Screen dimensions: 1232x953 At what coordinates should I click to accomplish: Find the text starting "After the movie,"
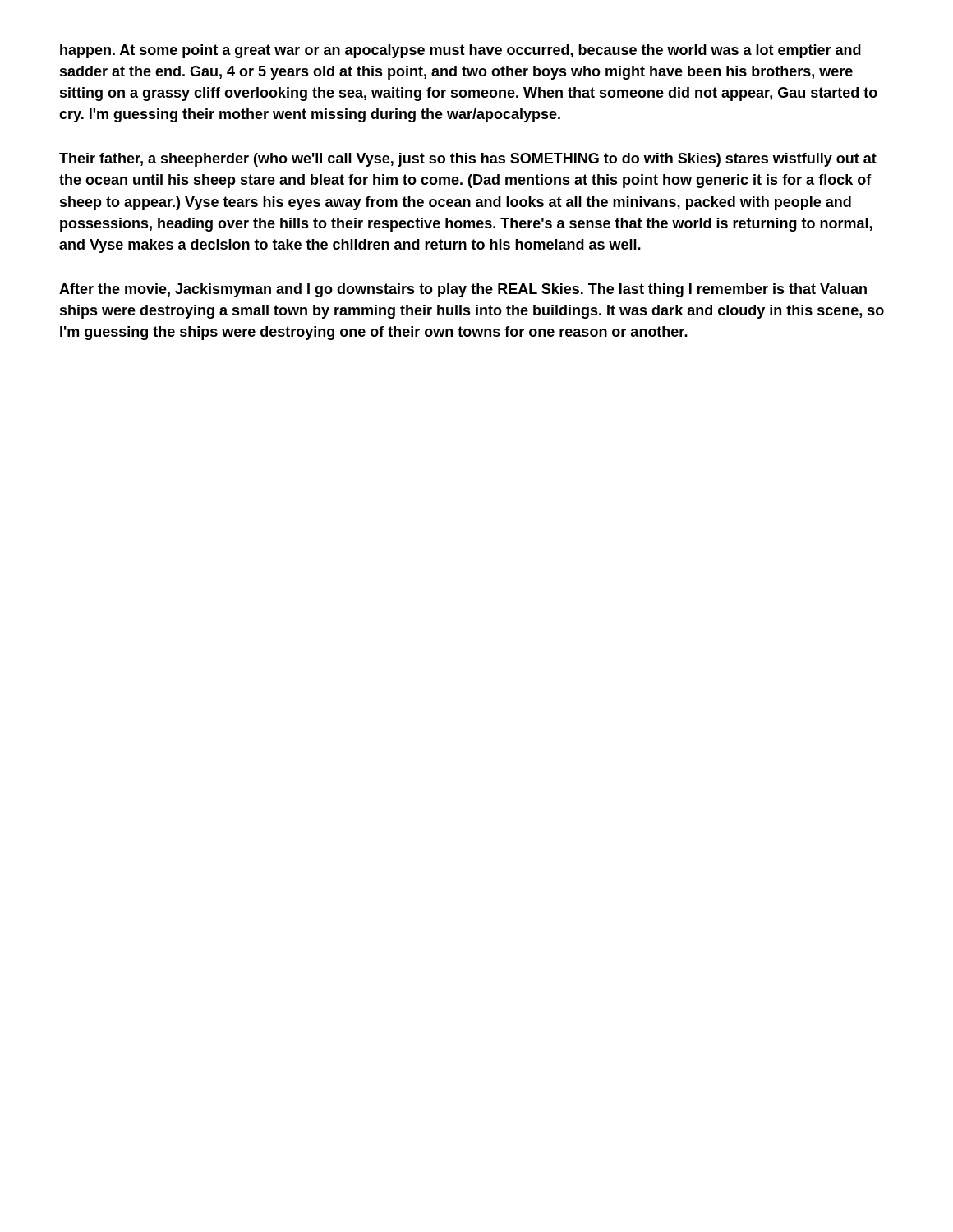pyautogui.click(x=472, y=310)
